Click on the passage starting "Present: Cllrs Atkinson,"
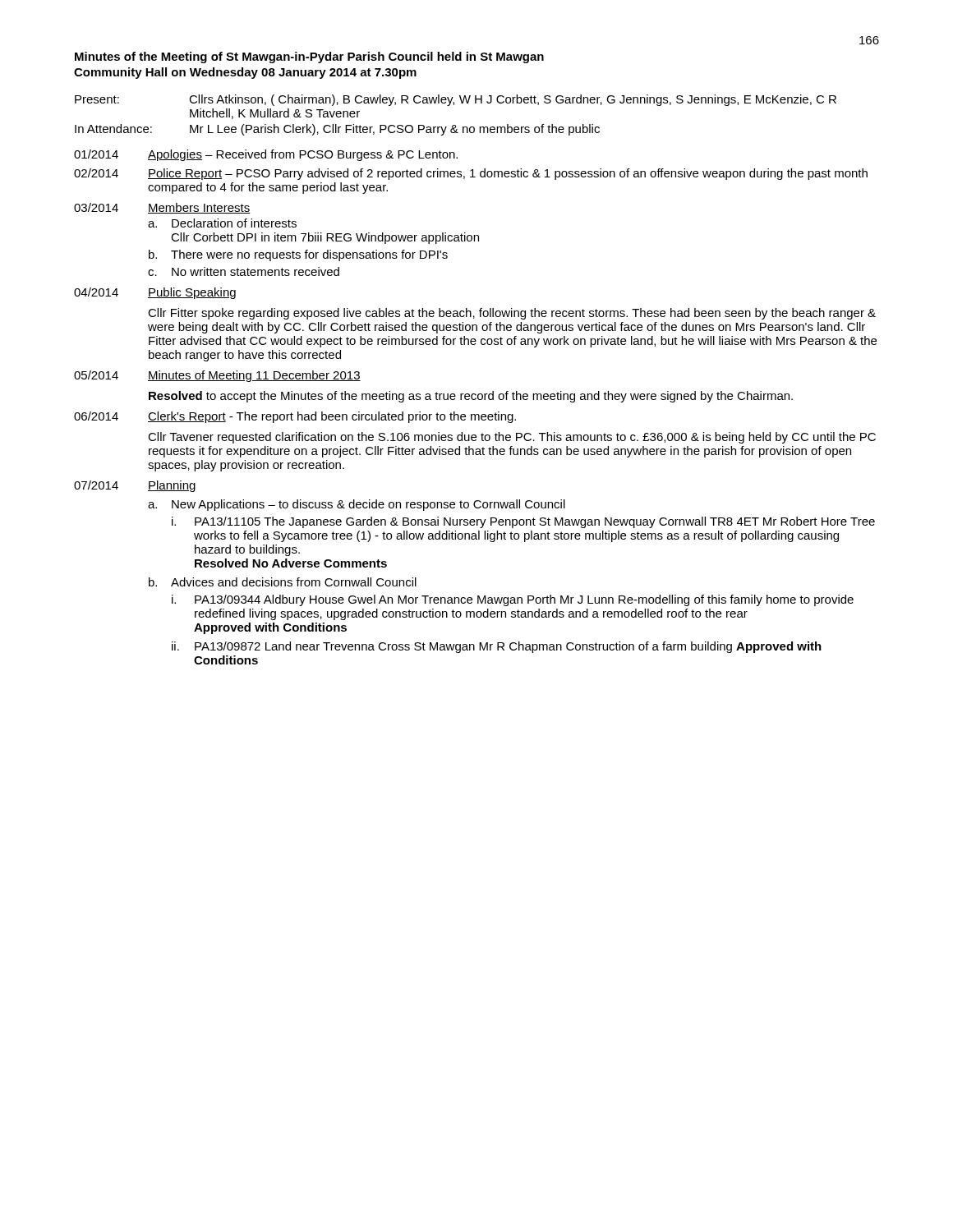 pyautogui.click(x=476, y=114)
